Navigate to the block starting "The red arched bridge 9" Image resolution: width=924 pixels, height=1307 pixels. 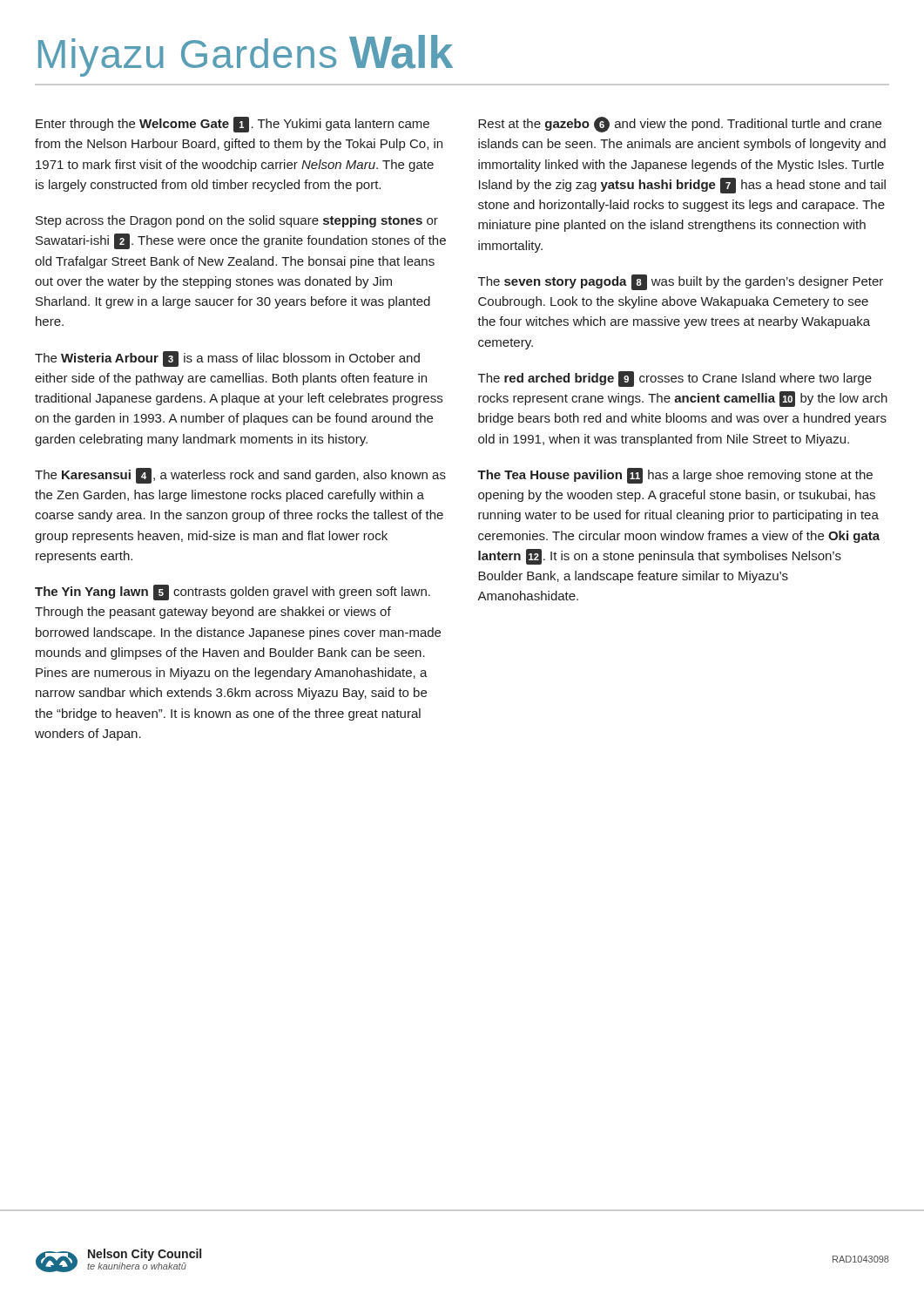pyautogui.click(x=683, y=408)
